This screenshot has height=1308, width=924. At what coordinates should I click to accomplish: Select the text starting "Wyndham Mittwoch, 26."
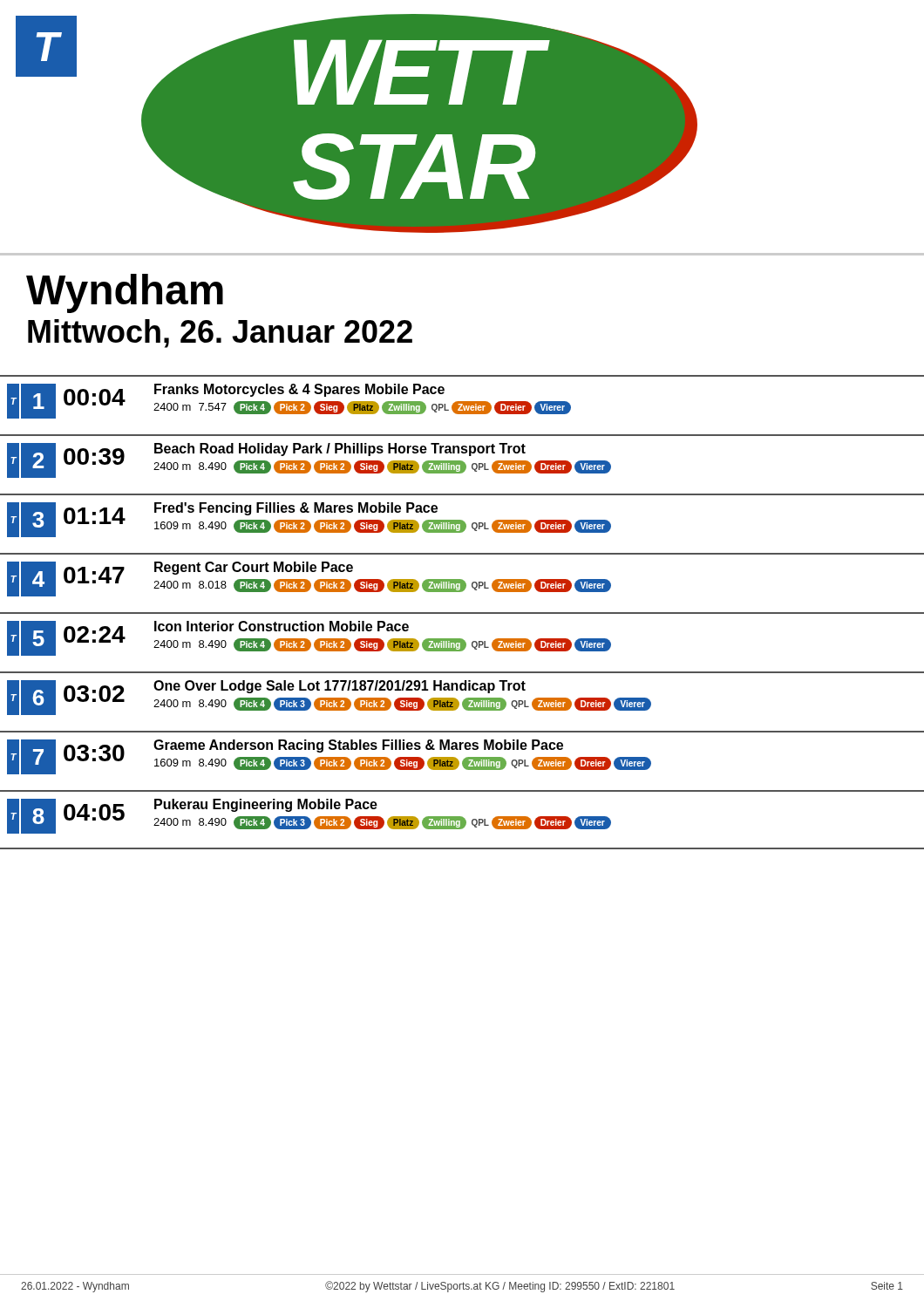(220, 308)
